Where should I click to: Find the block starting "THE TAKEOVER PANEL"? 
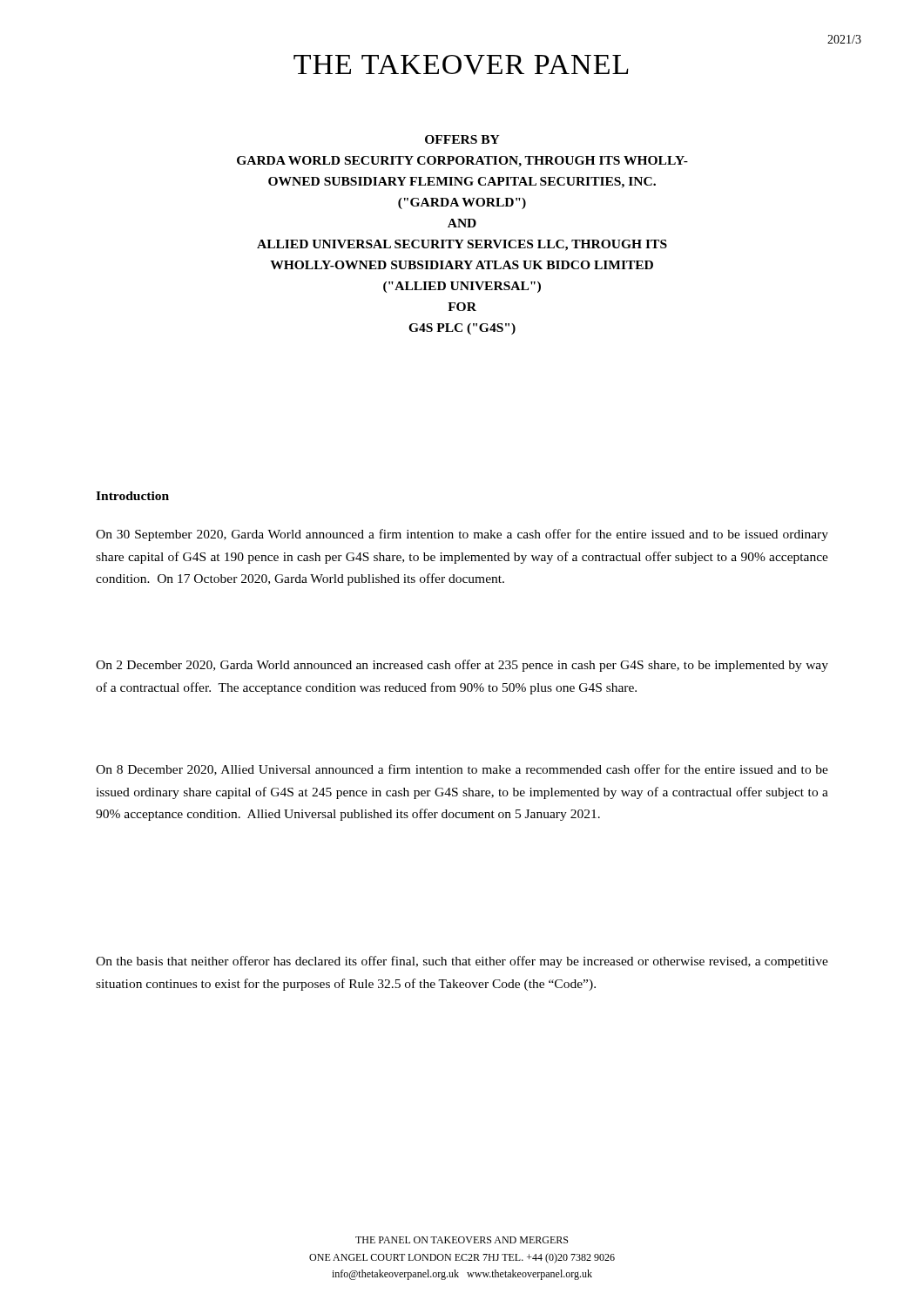(462, 64)
